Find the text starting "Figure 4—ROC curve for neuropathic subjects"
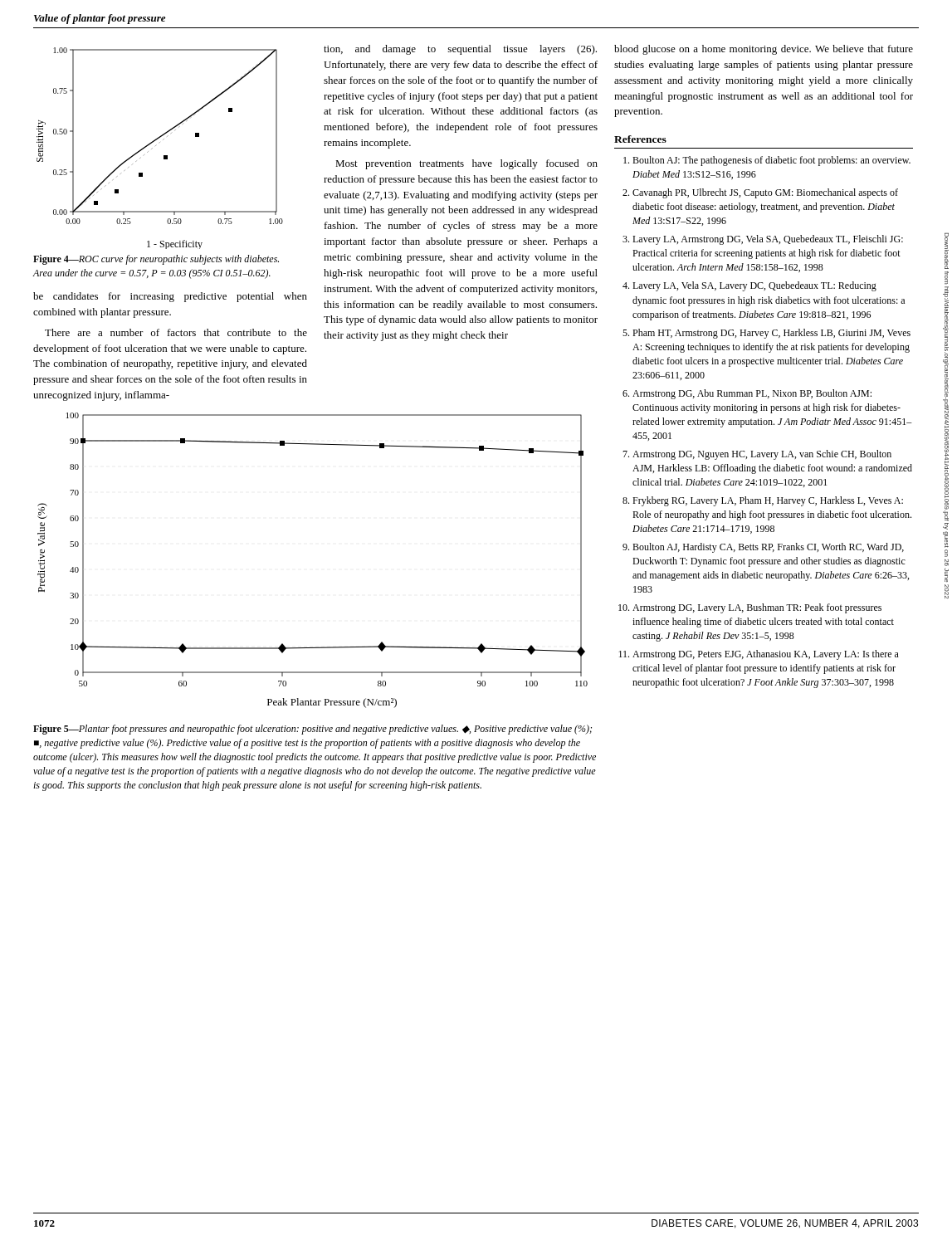 click(x=157, y=266)
